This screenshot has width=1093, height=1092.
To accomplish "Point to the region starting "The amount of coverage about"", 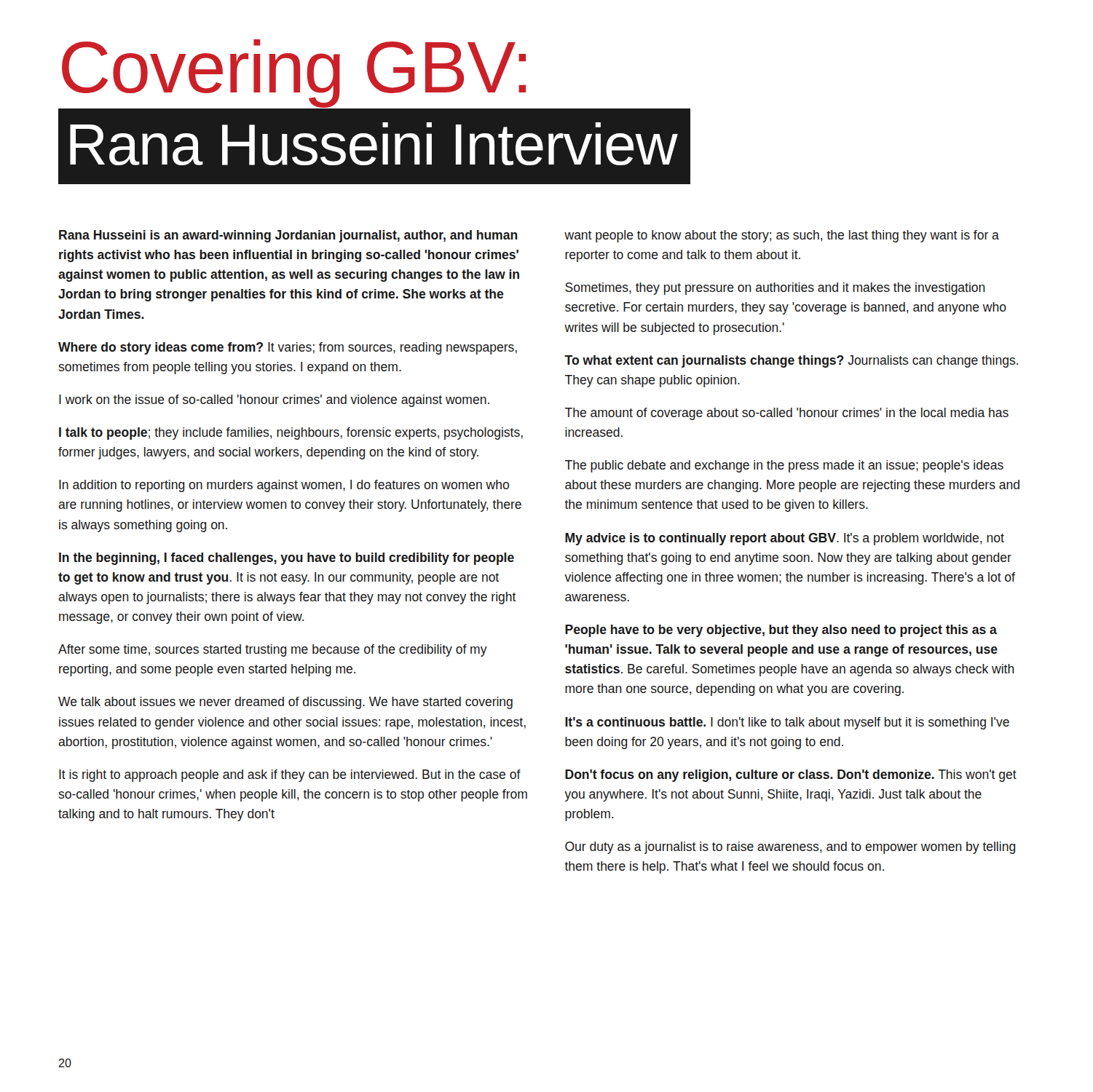I will tap(787, 423).
